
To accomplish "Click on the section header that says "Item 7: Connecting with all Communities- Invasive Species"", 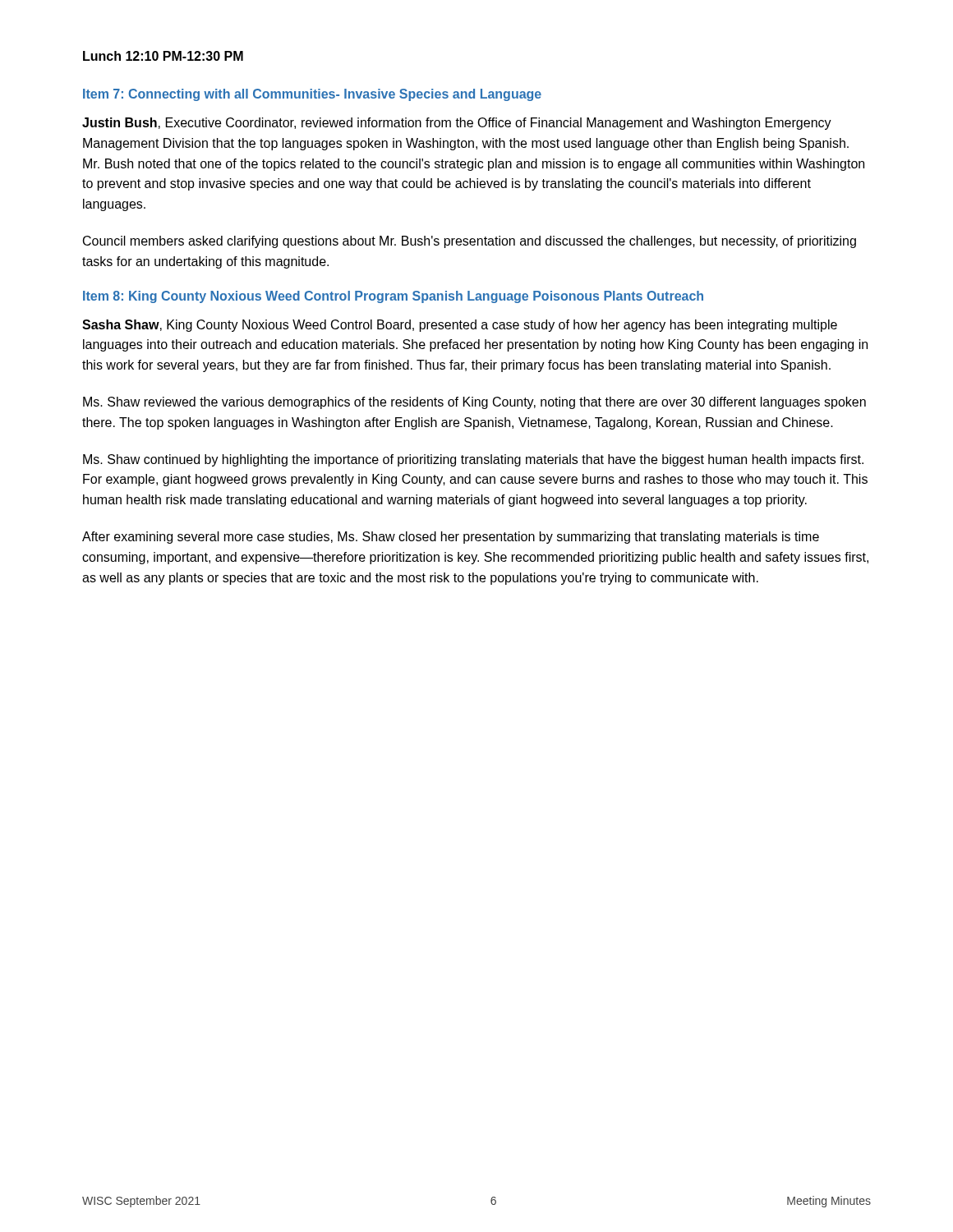I will (312, 94).
